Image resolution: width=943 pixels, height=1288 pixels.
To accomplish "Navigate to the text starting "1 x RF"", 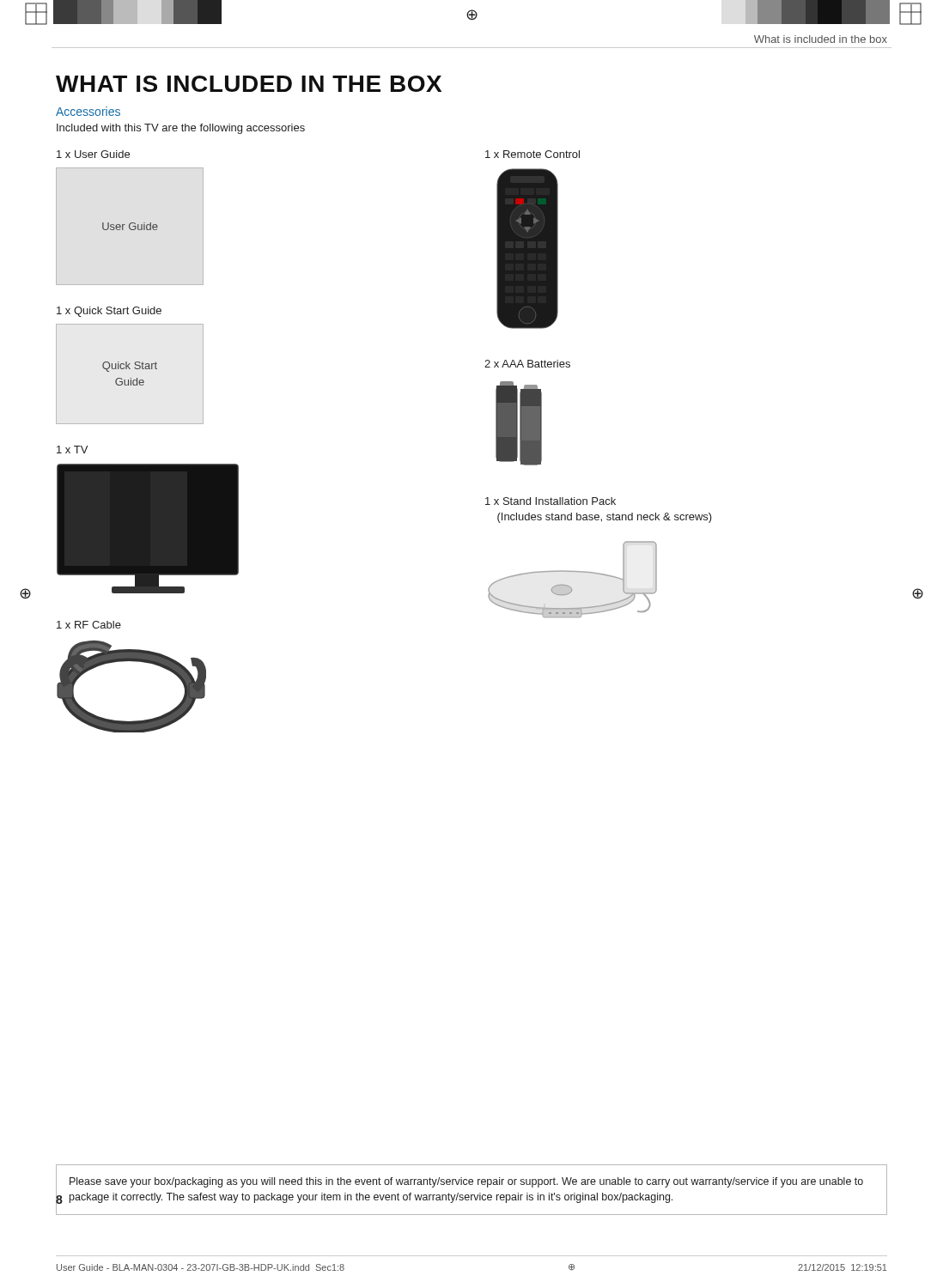I will point(88,625).
